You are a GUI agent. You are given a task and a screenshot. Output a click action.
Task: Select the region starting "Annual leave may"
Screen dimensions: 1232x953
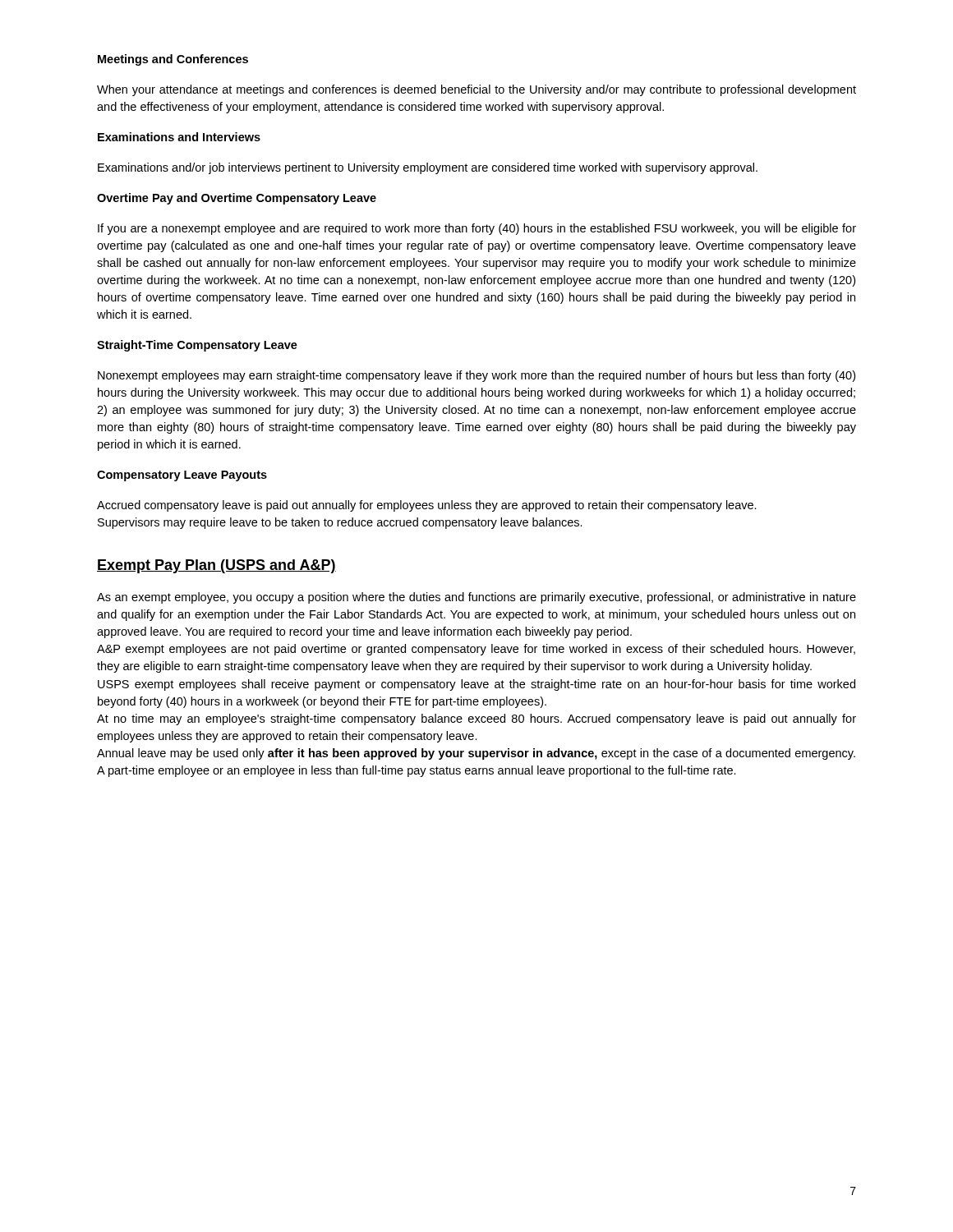point(476,762)
